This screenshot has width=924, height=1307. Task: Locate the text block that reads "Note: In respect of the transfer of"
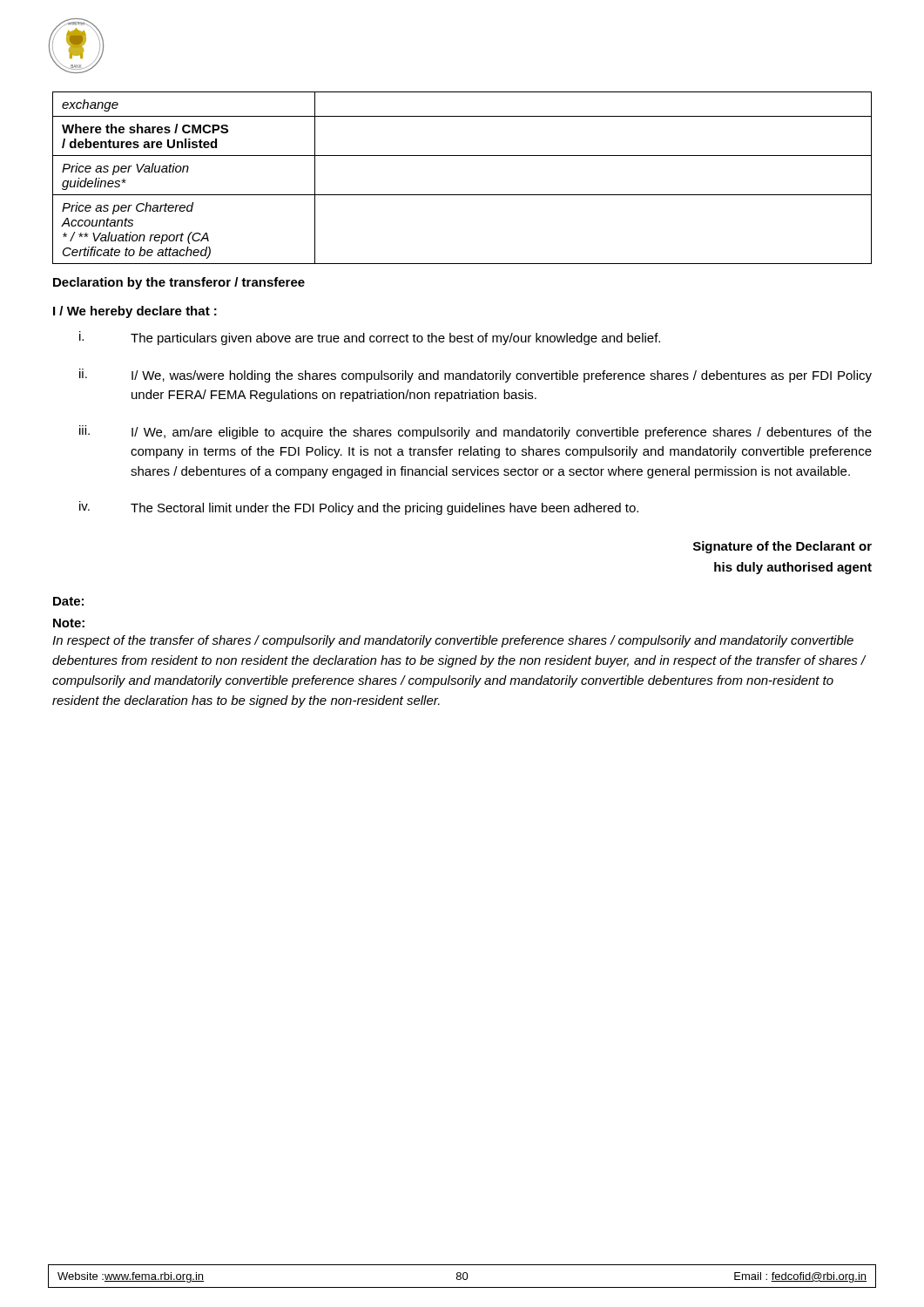tap(459, 661)
